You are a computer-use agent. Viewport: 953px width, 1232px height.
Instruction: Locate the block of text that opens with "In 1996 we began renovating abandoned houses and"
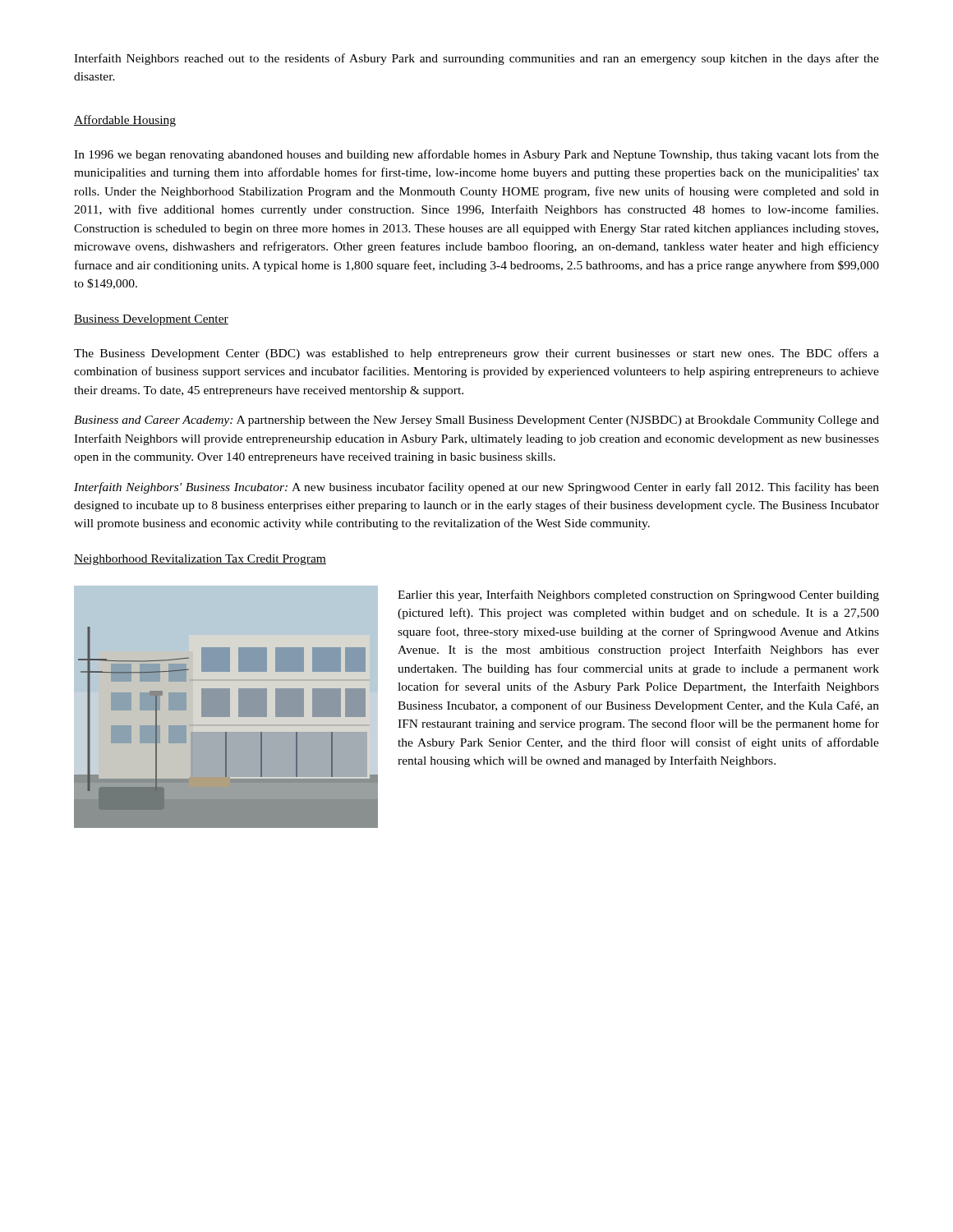tap(476, 219)
